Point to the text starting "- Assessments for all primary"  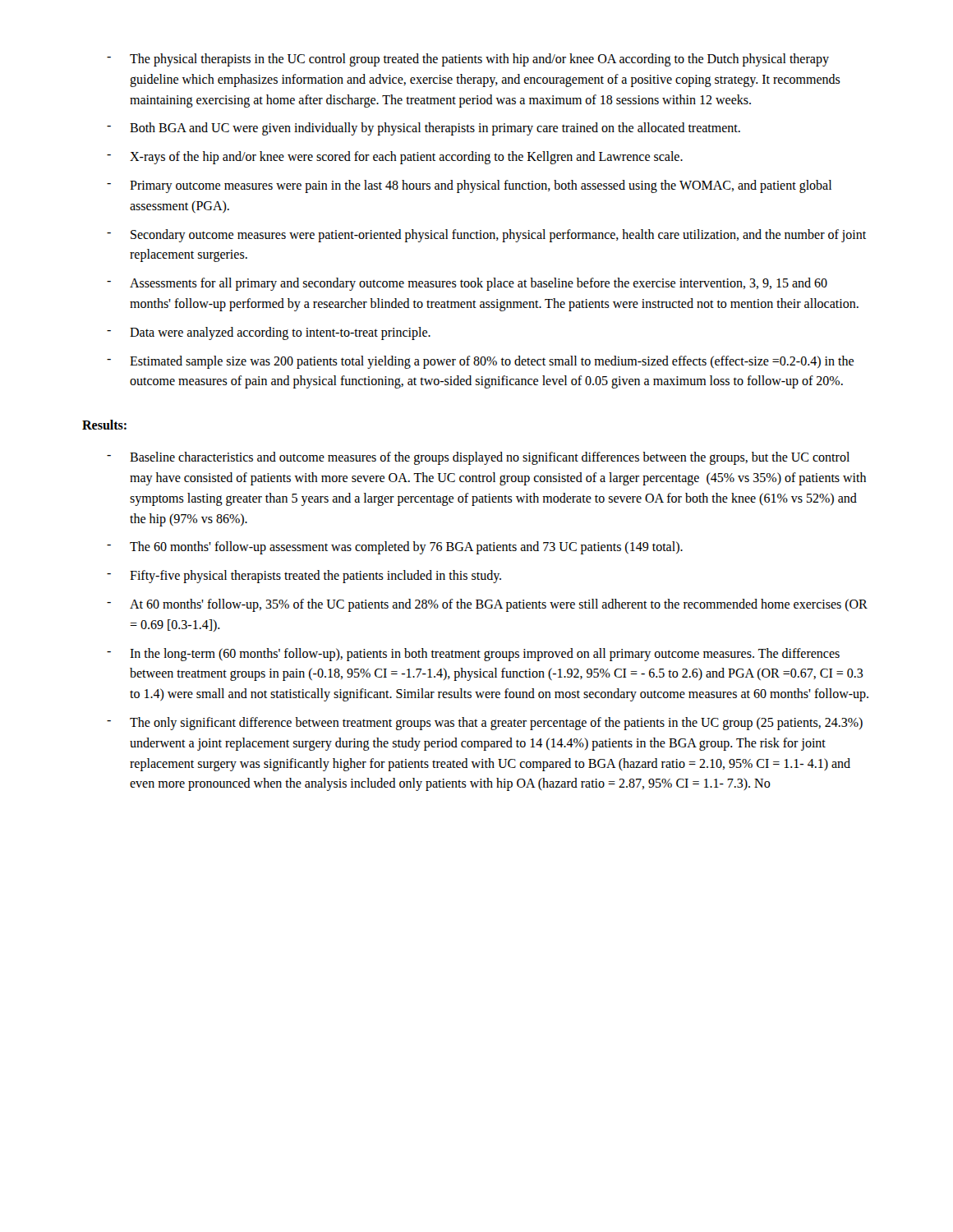click(489, 294)
